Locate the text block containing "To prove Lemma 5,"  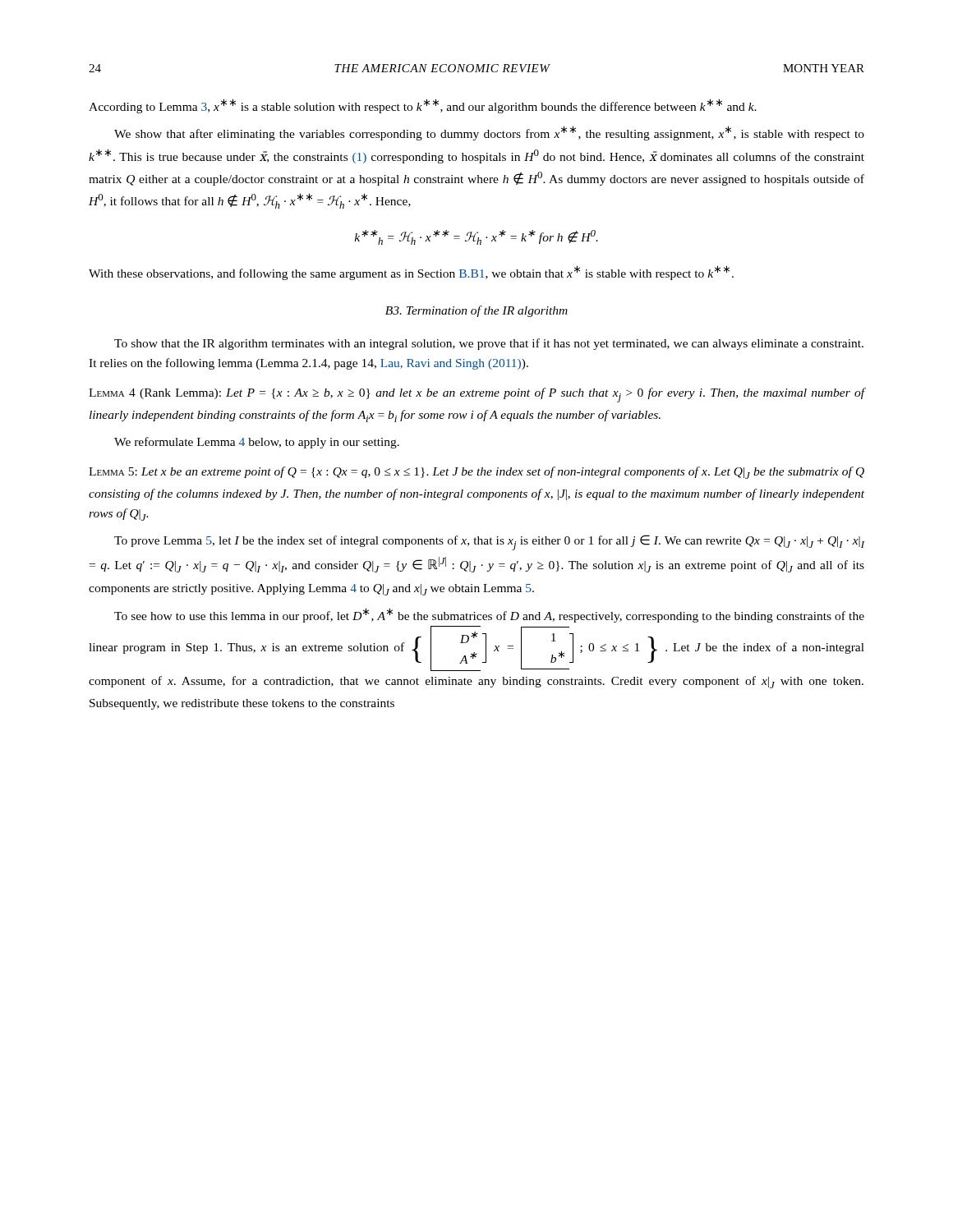tap(476, 565)
